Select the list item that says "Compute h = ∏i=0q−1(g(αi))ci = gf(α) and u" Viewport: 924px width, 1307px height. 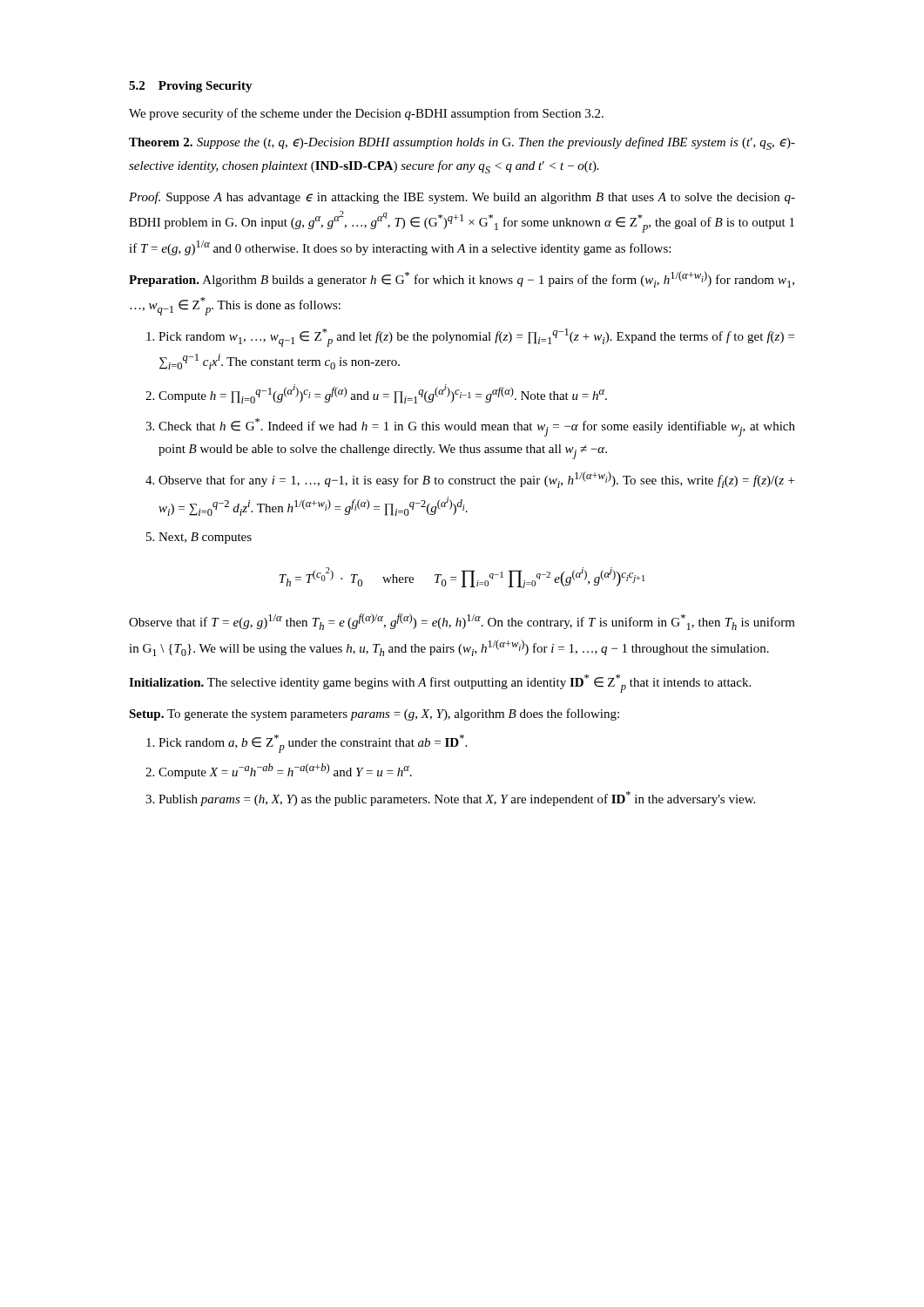tap(383, 394)
